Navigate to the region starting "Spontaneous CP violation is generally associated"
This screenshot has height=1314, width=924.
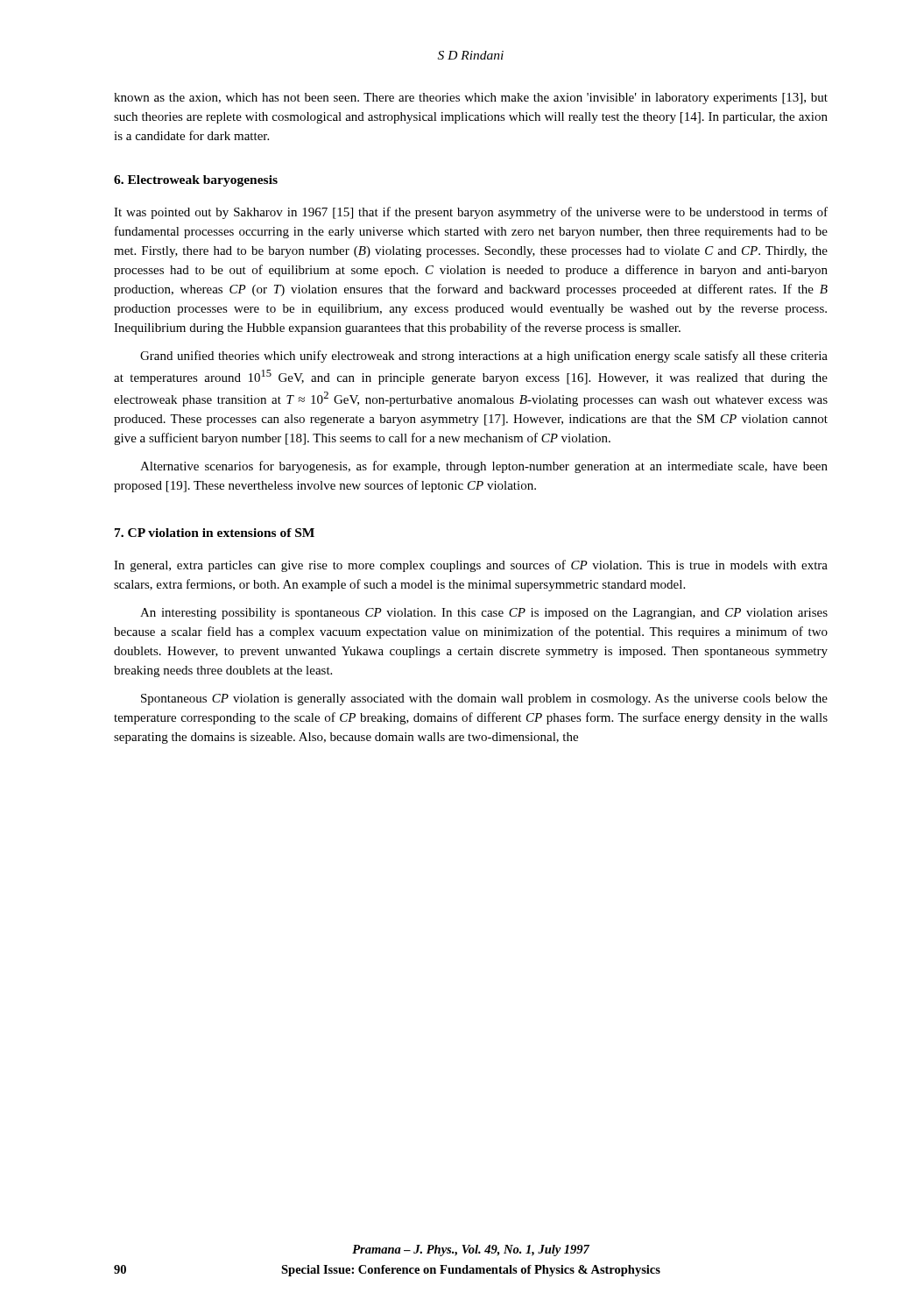[x=471, y=718]
